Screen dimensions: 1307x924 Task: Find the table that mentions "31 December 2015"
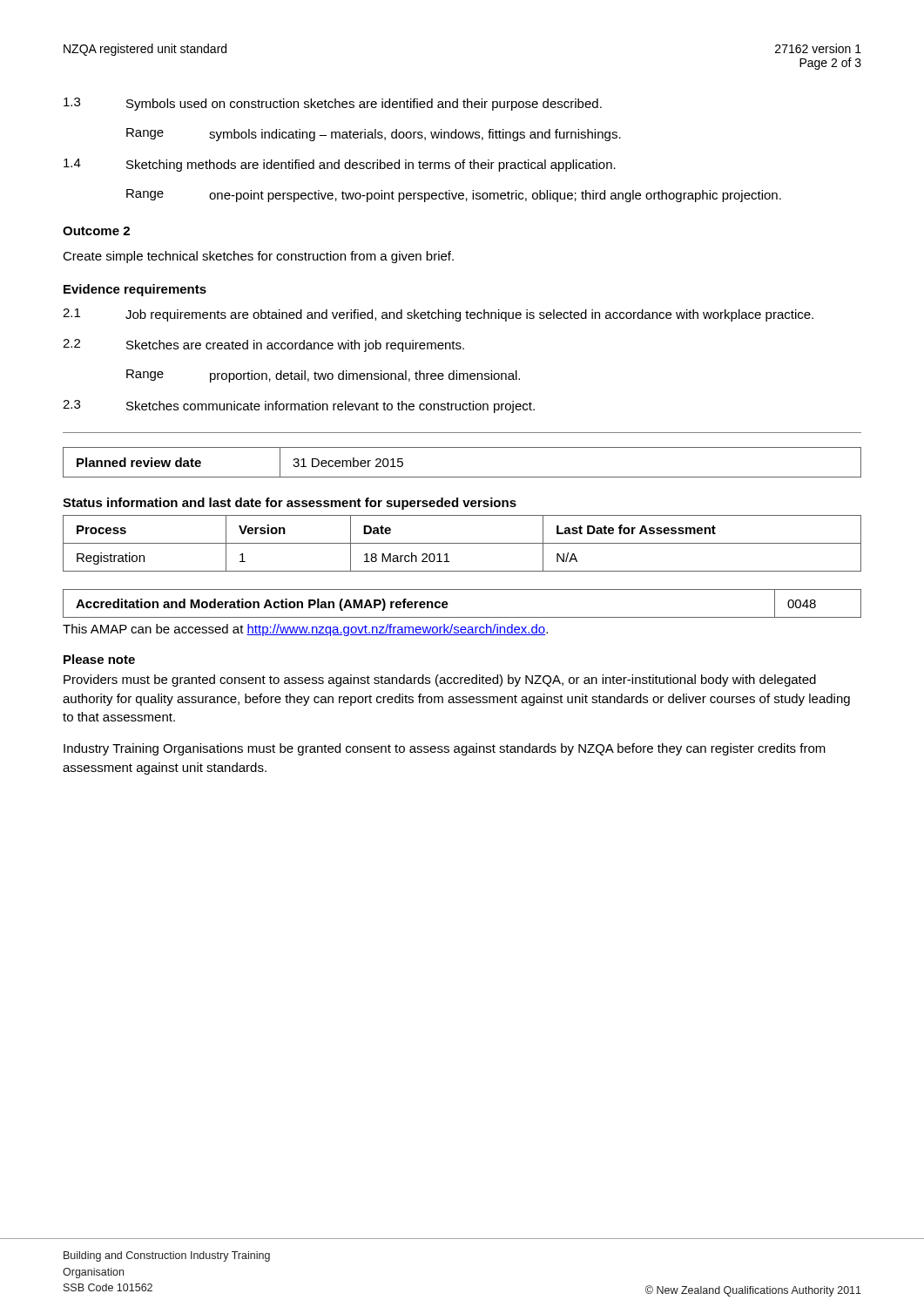pos(462,462)
